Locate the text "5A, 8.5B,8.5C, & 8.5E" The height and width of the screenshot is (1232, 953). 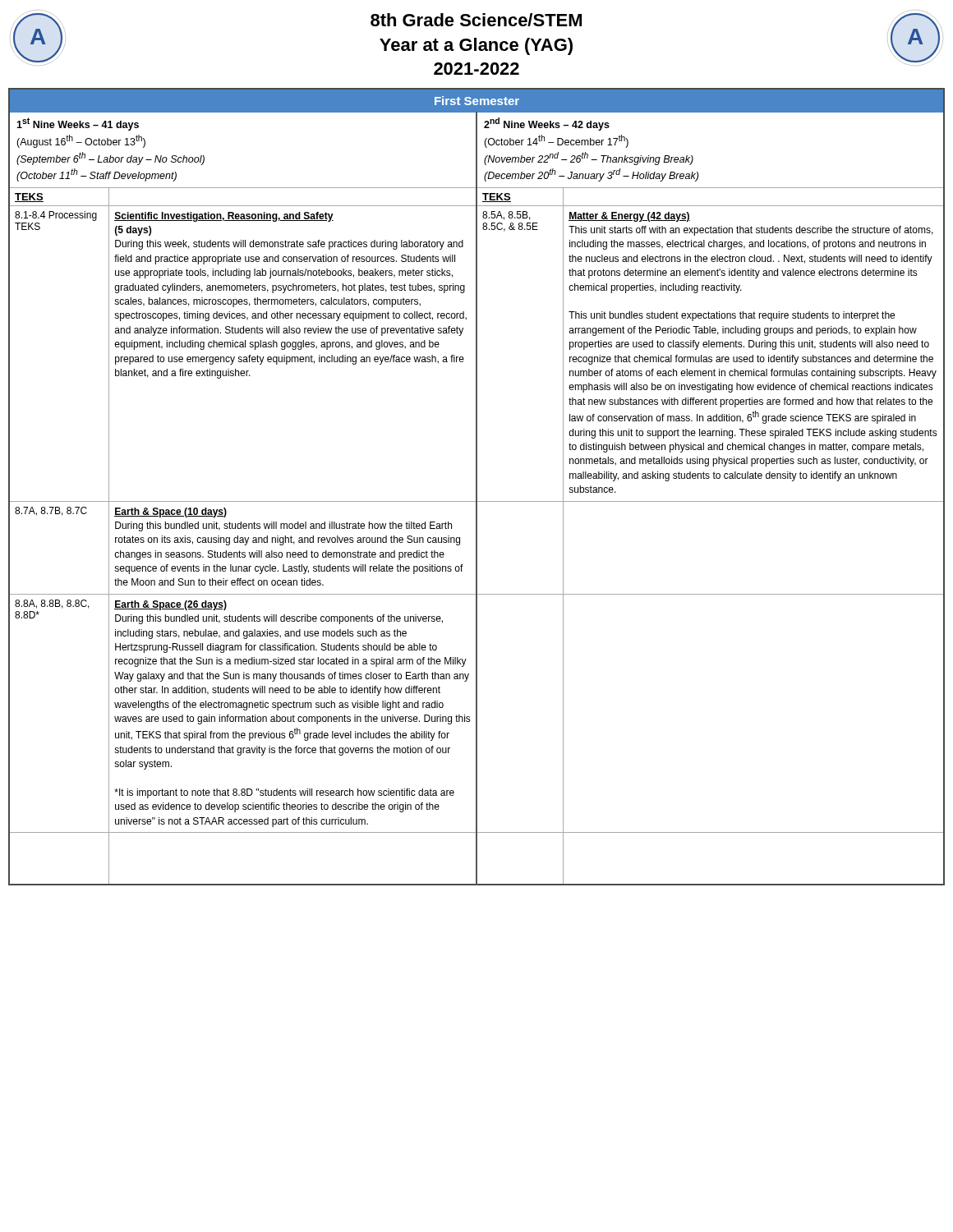pos(510,221)
